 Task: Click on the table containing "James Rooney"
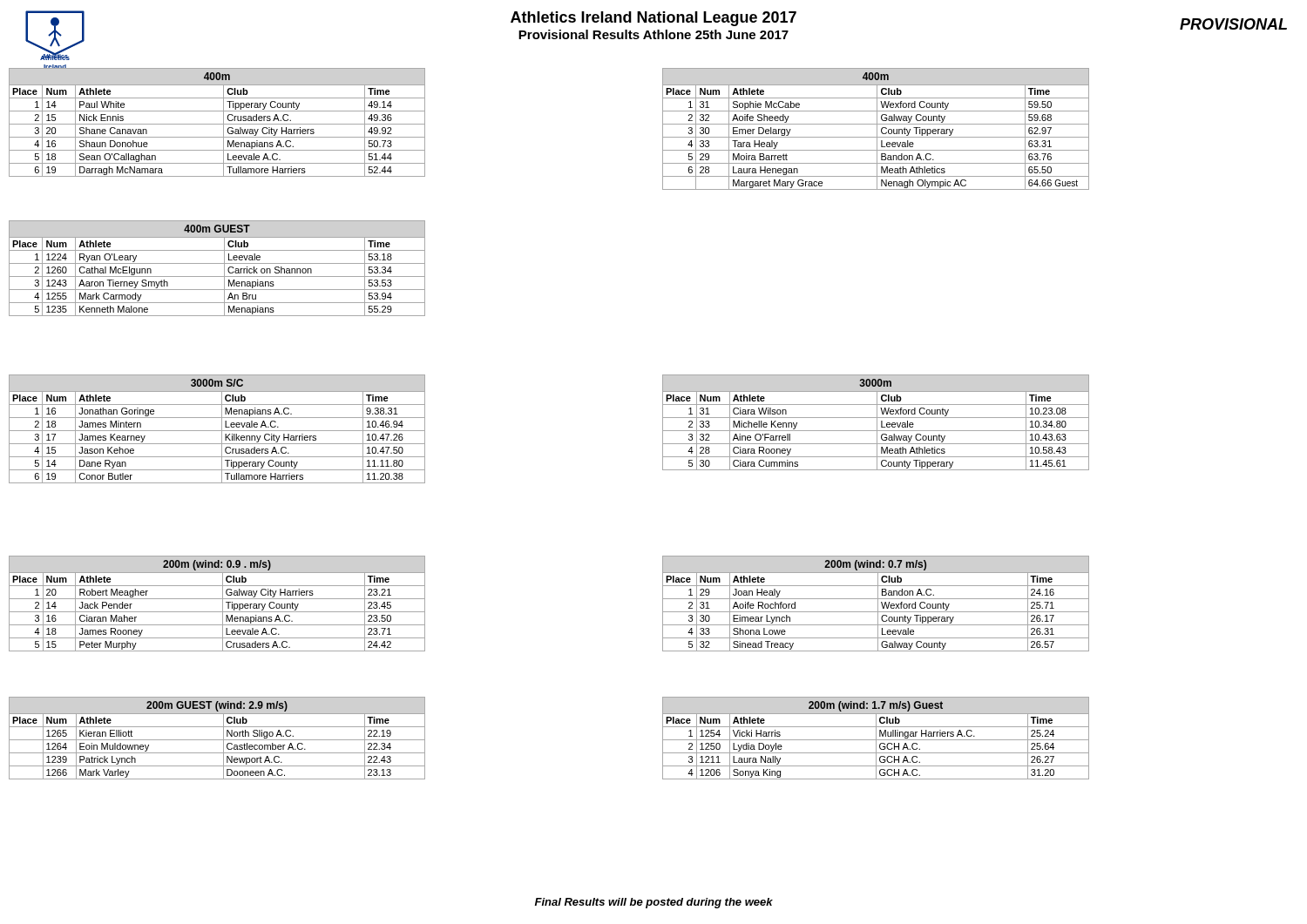[x=217, y=604]
